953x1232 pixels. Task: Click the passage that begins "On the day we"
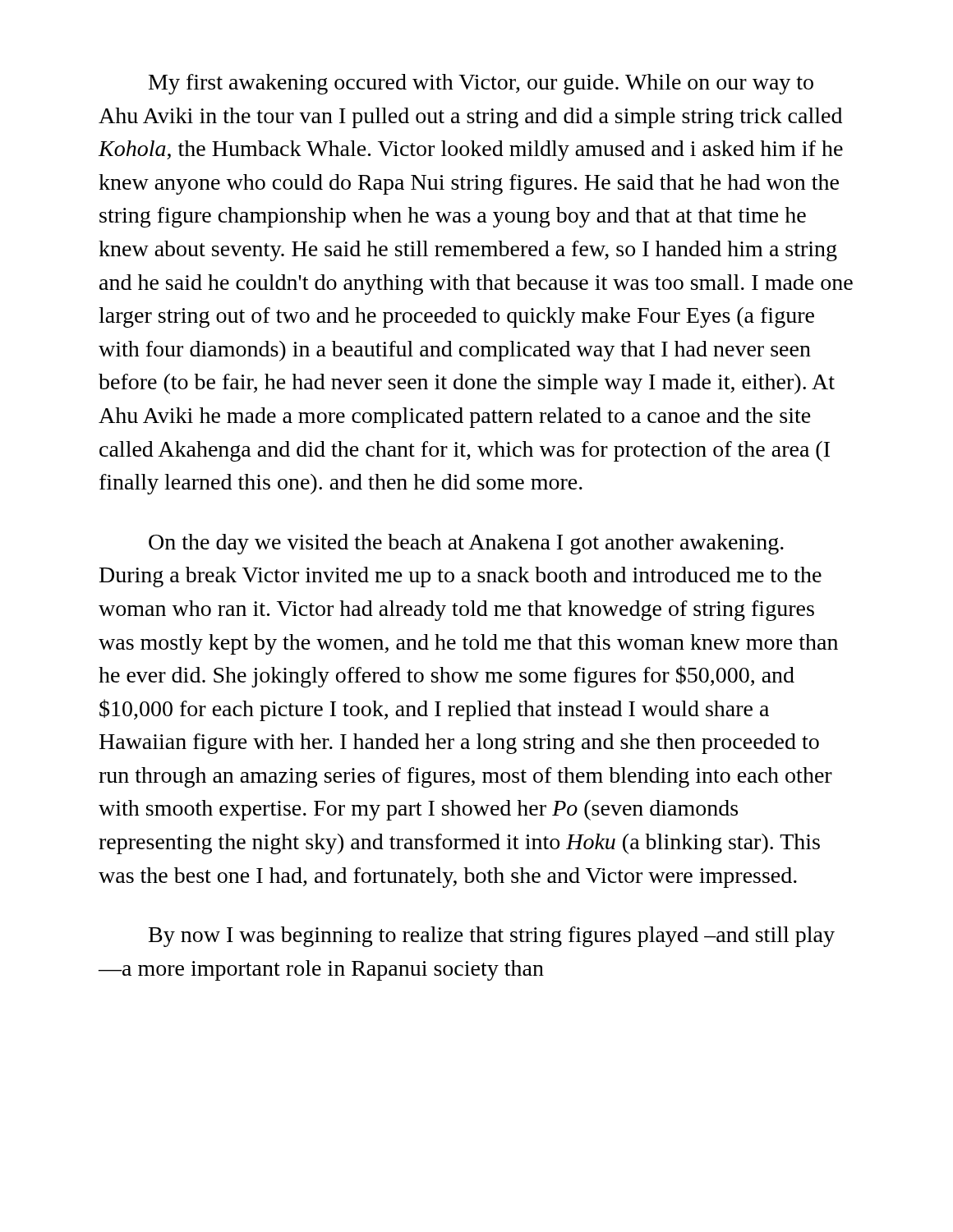(476, 709)
